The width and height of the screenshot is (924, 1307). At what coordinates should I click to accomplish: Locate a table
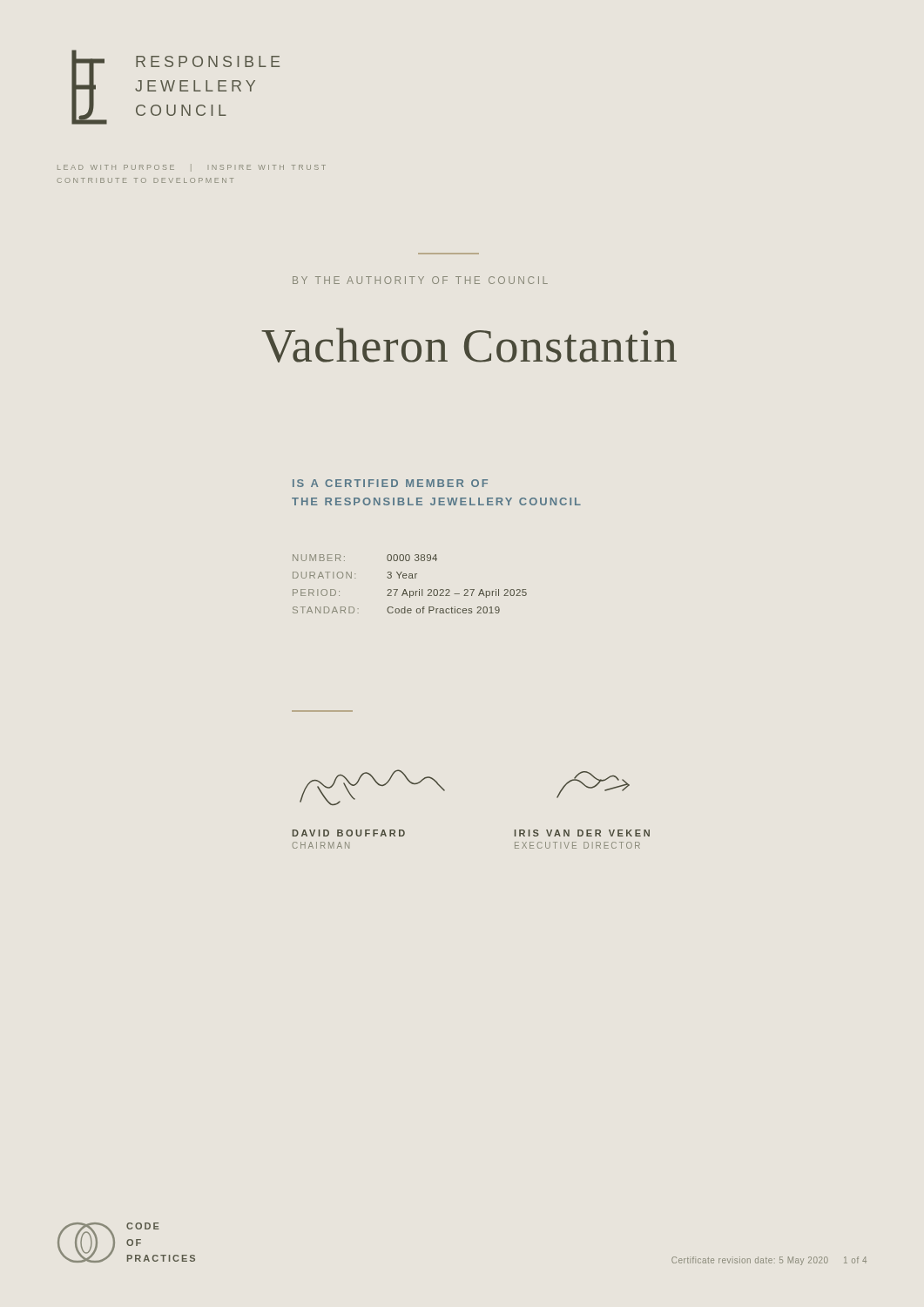(x=410, y=584)
